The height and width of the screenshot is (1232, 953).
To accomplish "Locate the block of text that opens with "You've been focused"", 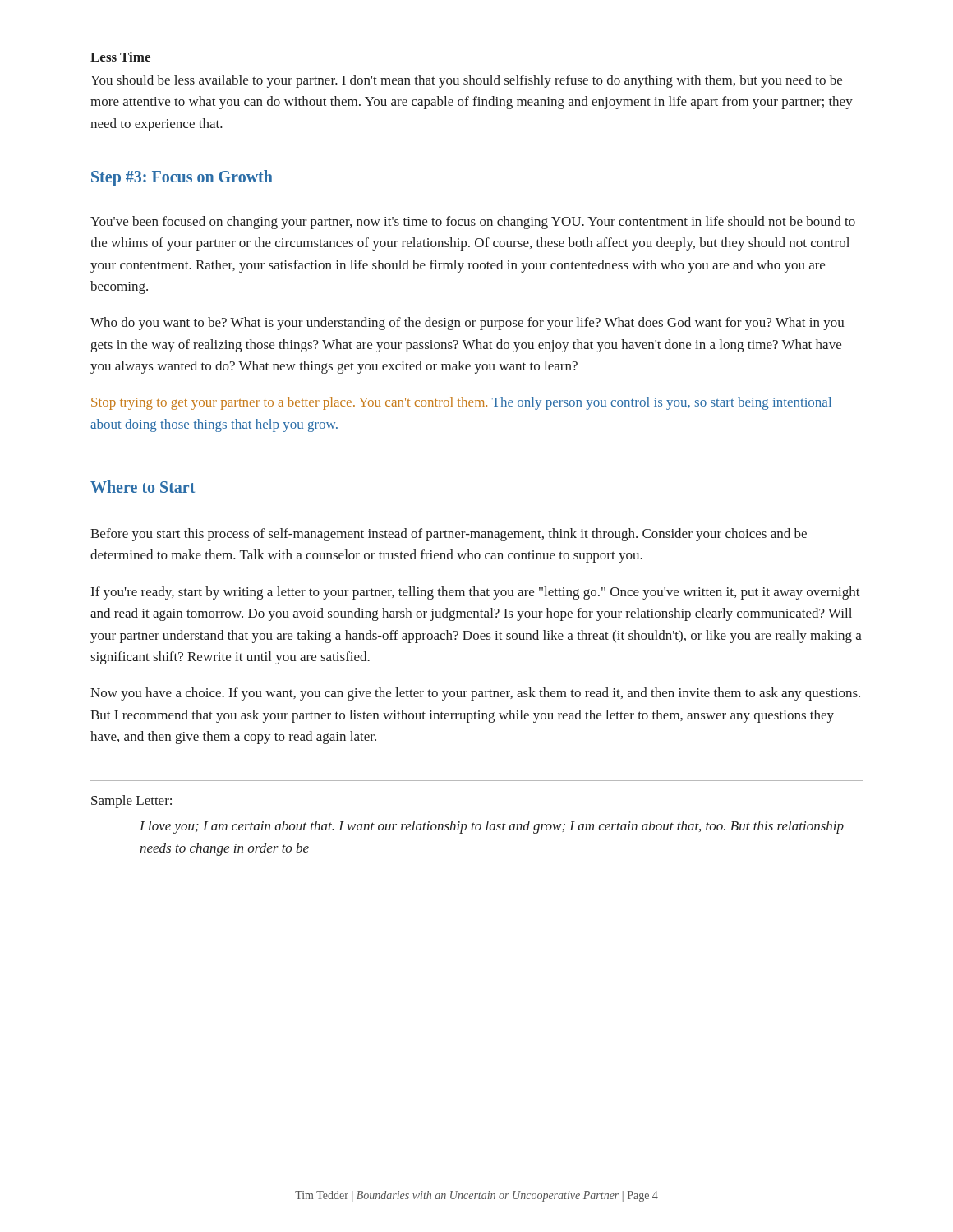I will pos(473,254).
